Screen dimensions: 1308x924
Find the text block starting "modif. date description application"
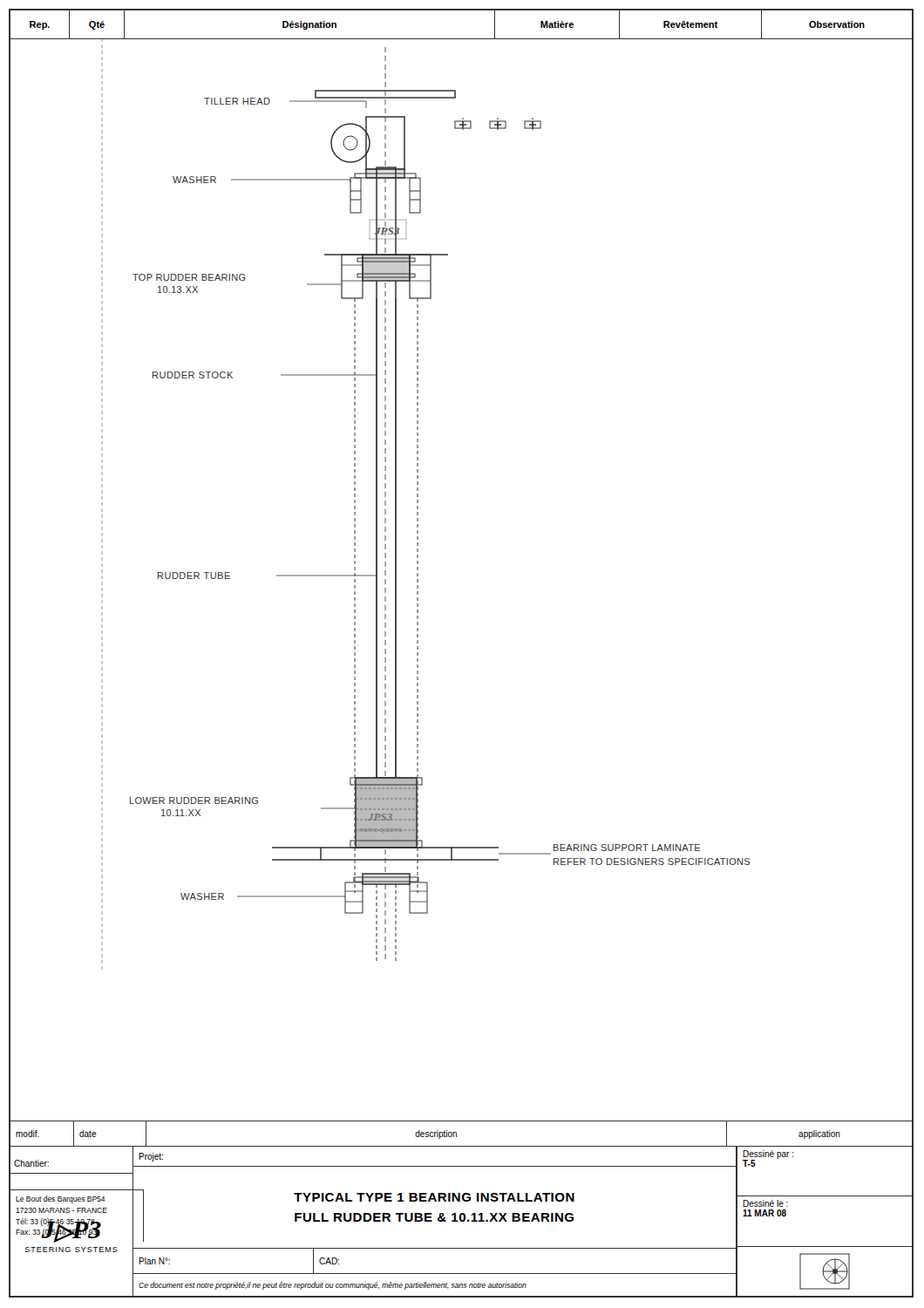(x=461, y=1134)
